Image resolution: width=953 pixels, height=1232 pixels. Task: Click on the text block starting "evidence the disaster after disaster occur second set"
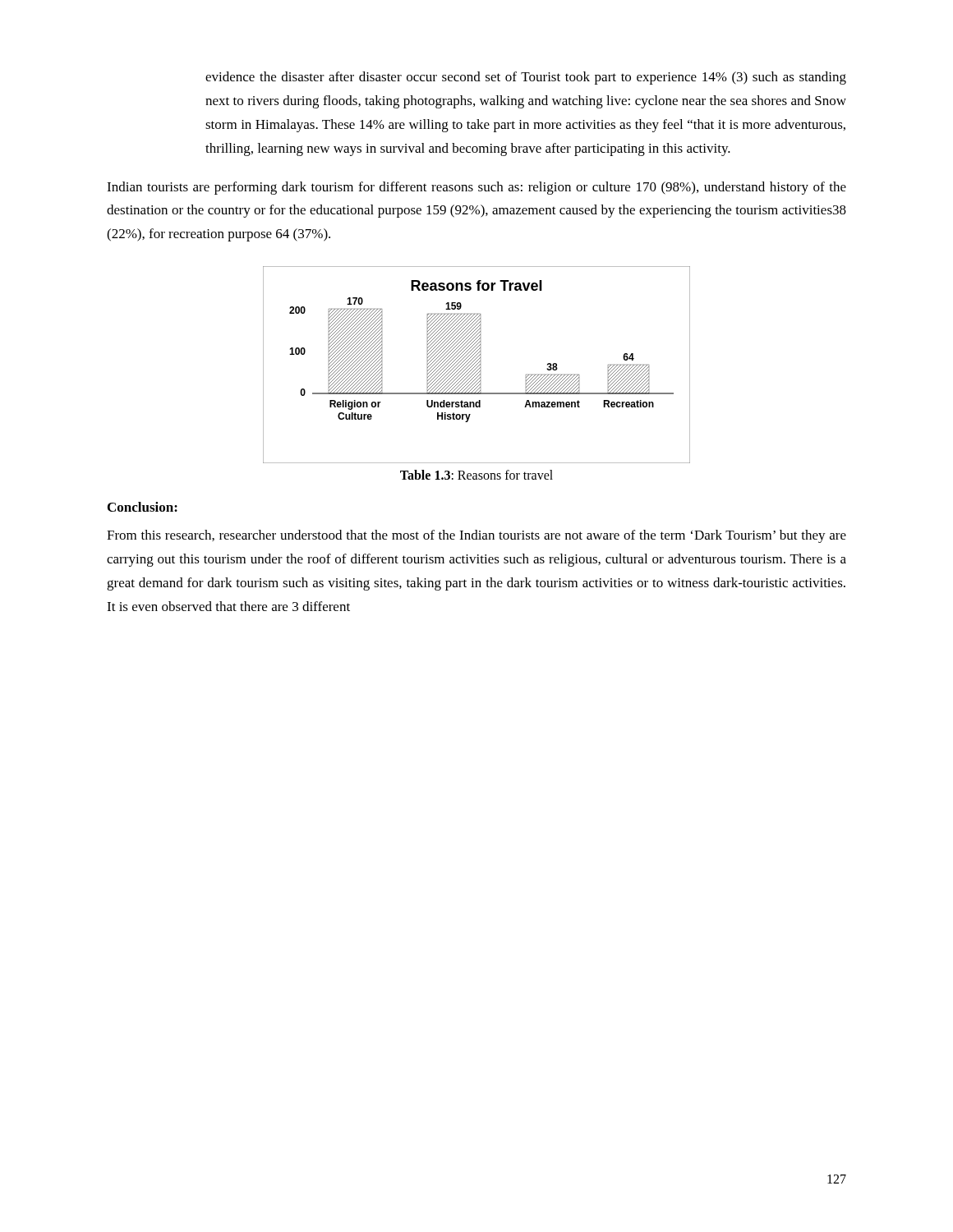[526, 112]
